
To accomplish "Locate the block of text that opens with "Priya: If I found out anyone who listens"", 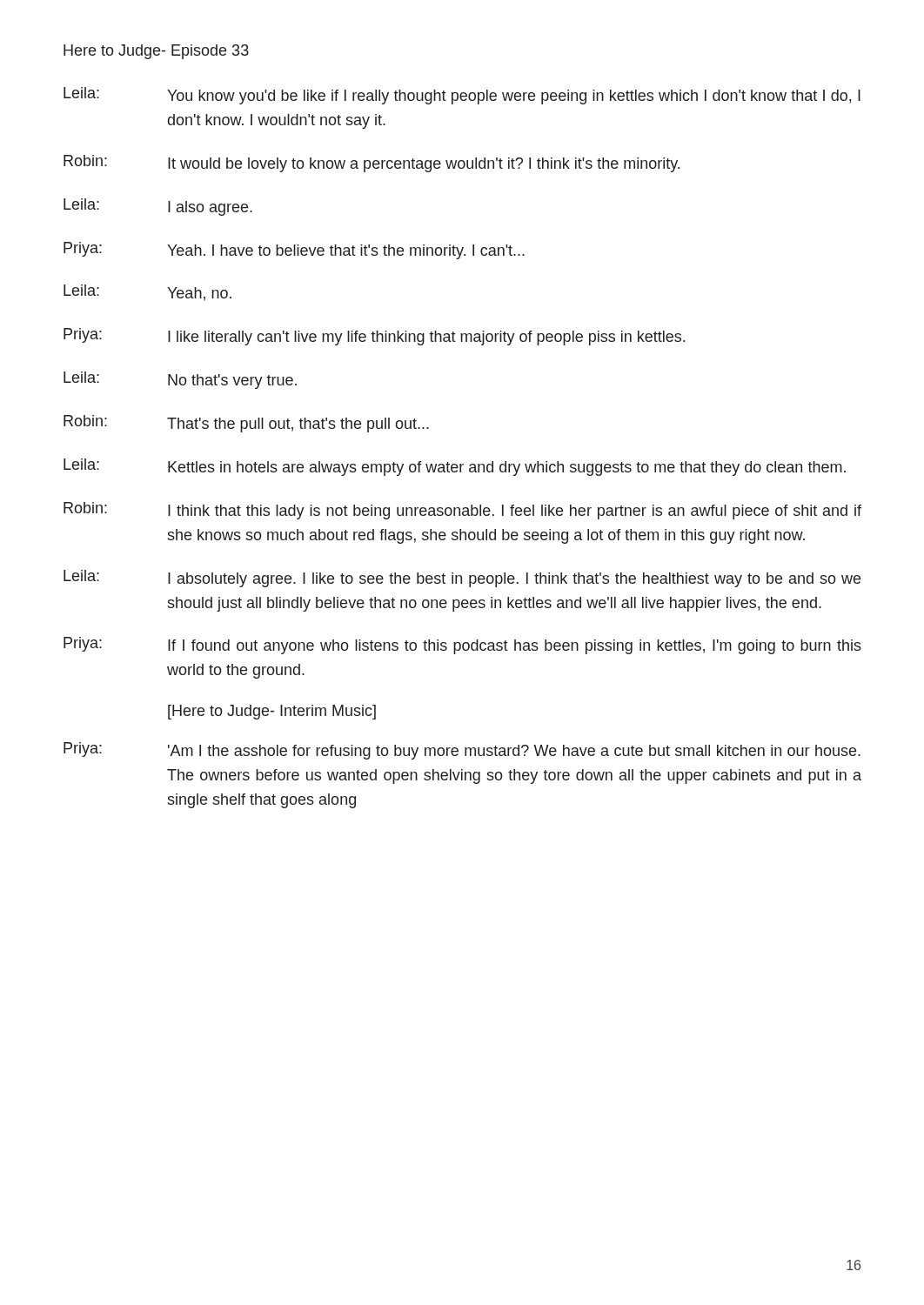I will 462,659.
